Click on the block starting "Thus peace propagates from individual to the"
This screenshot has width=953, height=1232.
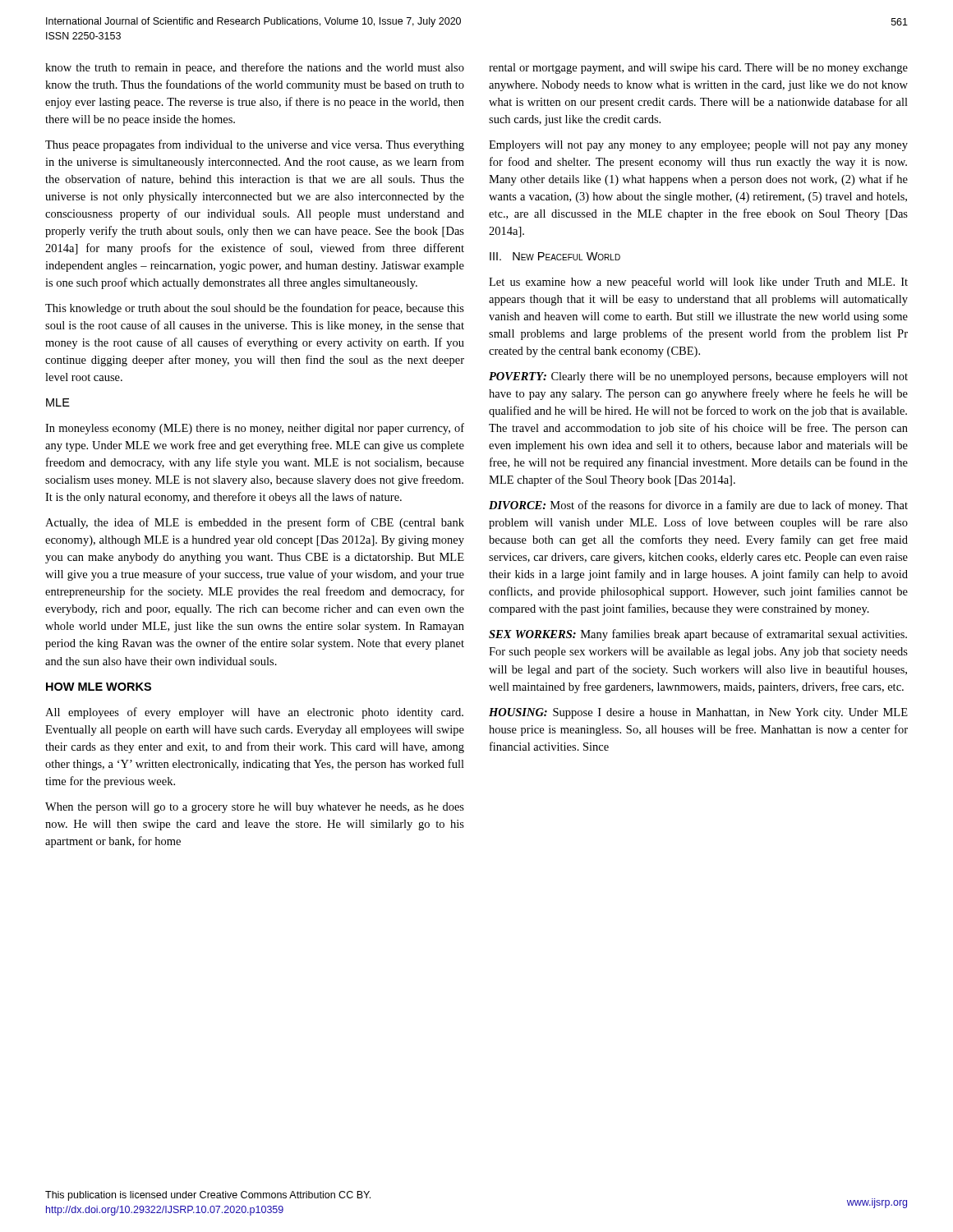pyautogui.click(x=255, y=214)
